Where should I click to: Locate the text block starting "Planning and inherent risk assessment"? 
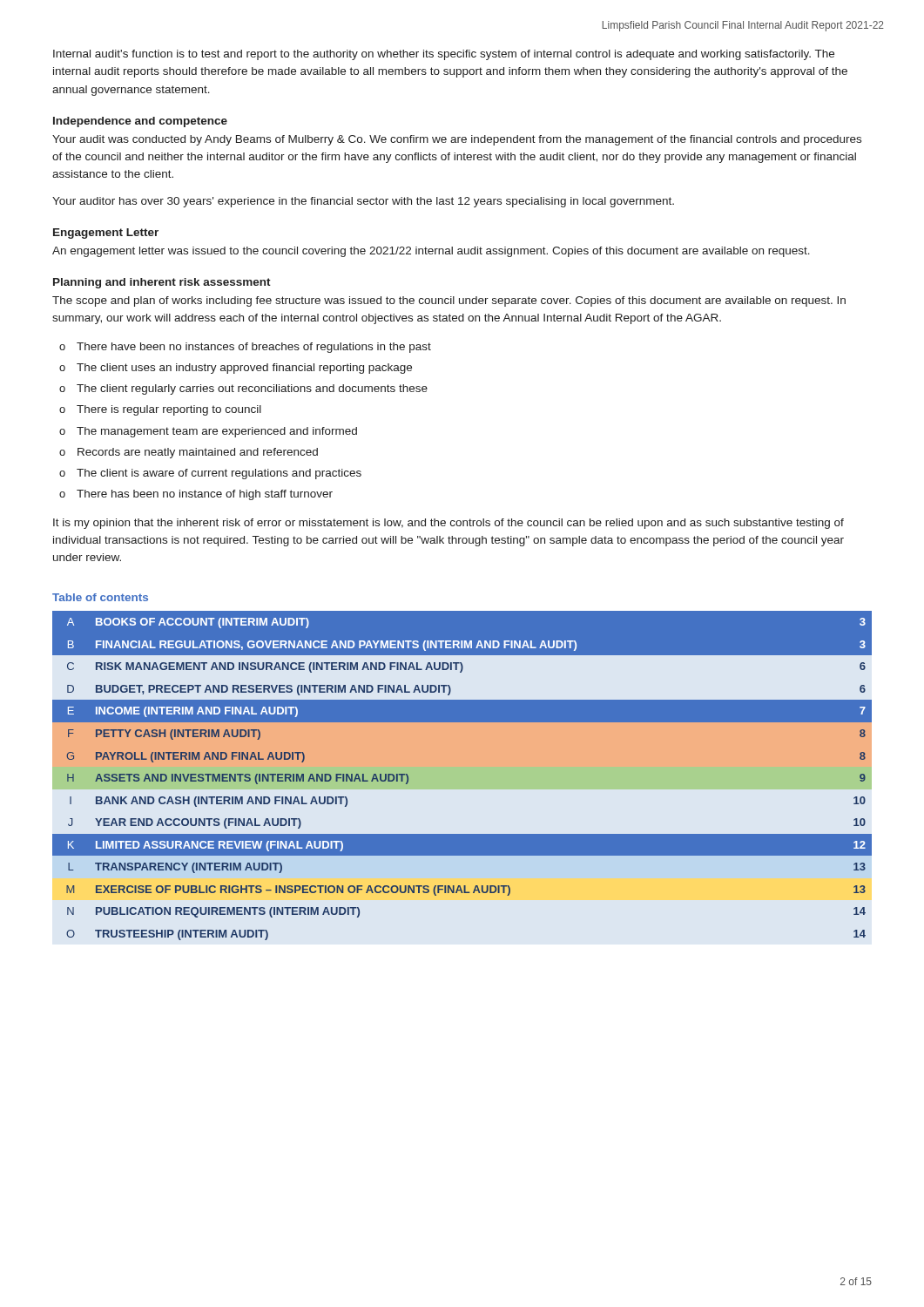point(161,282)
